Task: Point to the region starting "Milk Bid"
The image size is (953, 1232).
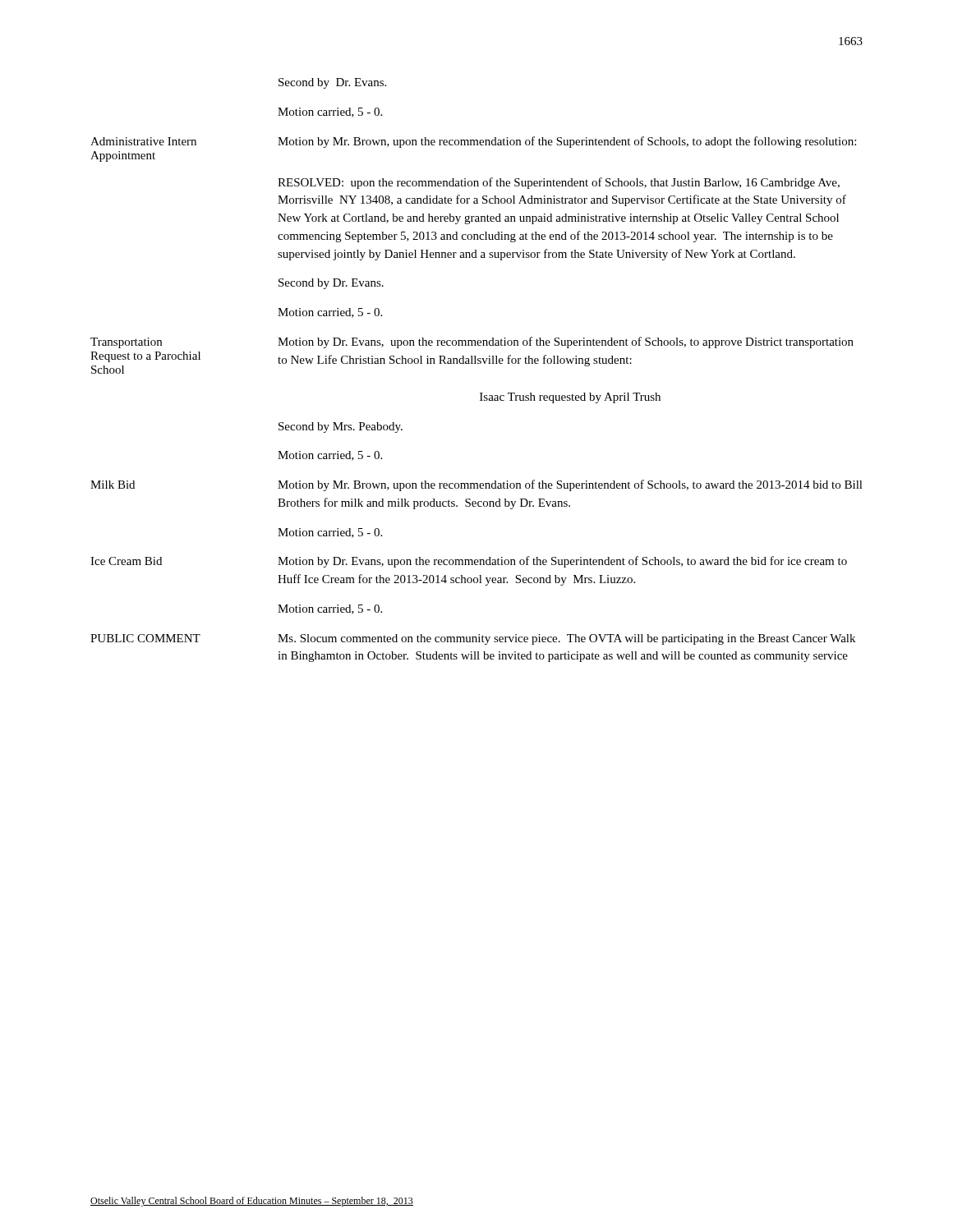Action: click(113, 485)
